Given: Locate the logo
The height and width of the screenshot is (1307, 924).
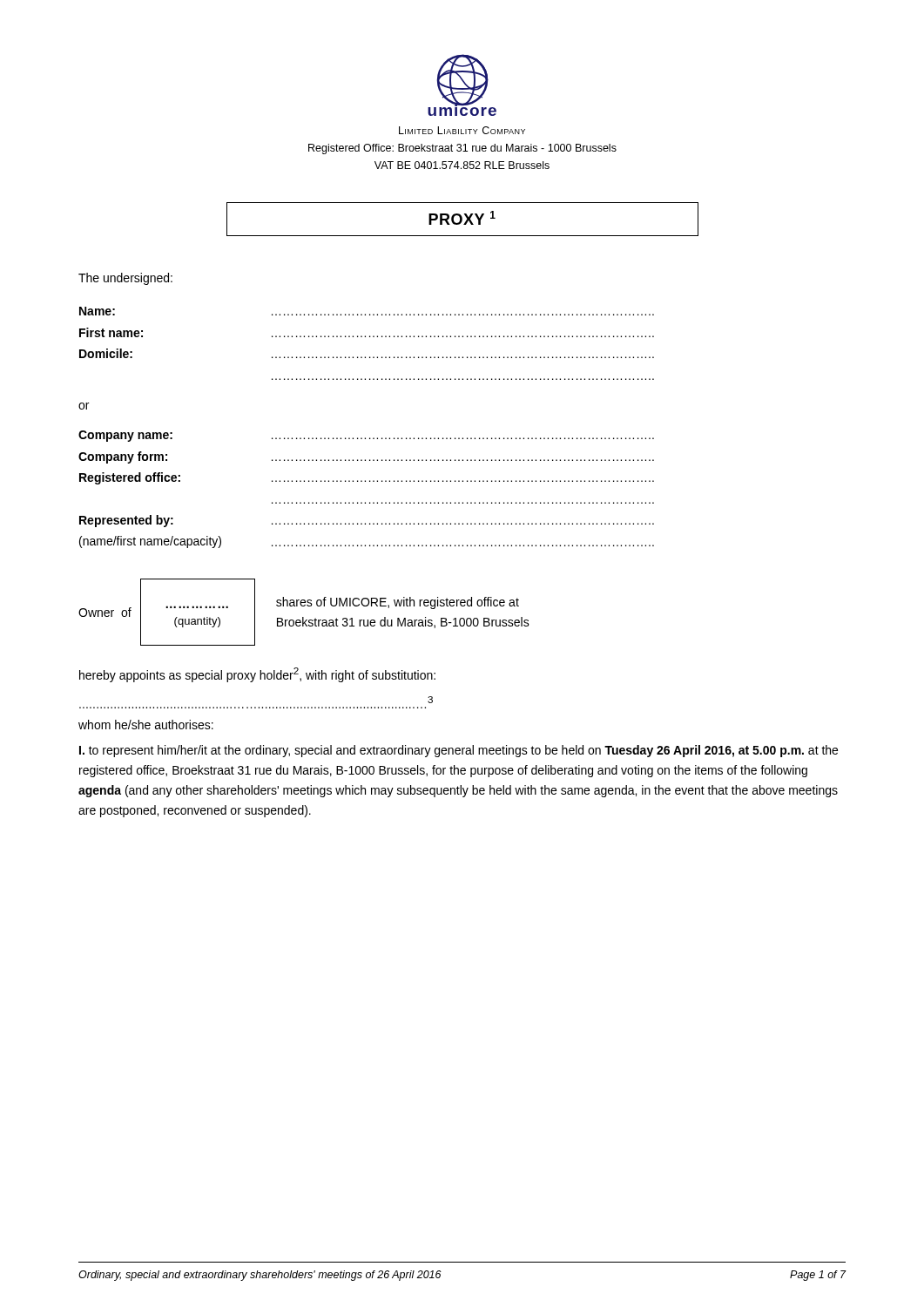Looking at the screenshot, I should 462,86.
